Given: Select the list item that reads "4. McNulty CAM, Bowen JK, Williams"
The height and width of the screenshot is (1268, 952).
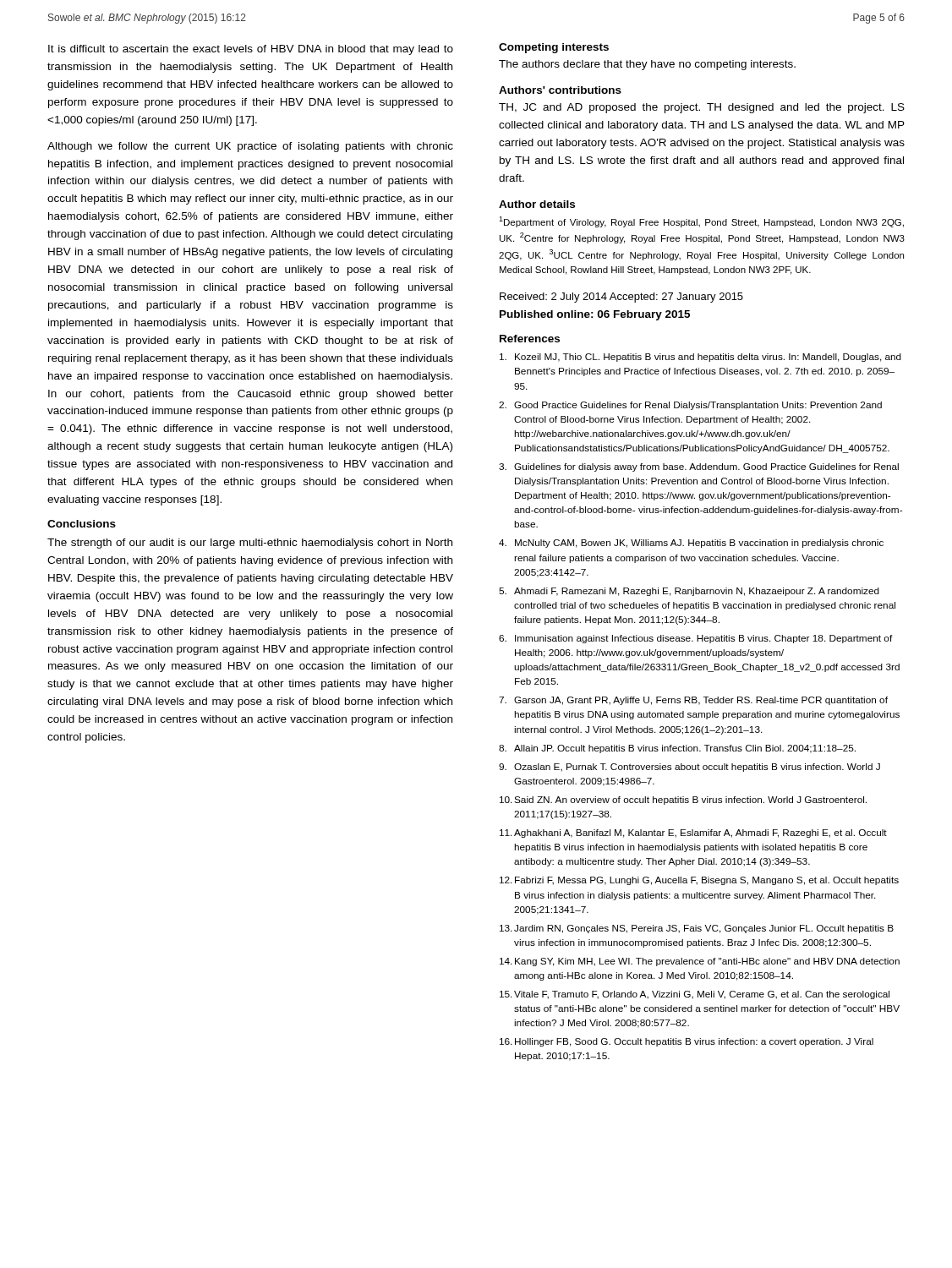Looking at the screenshot, I should (x=702, y=558).
